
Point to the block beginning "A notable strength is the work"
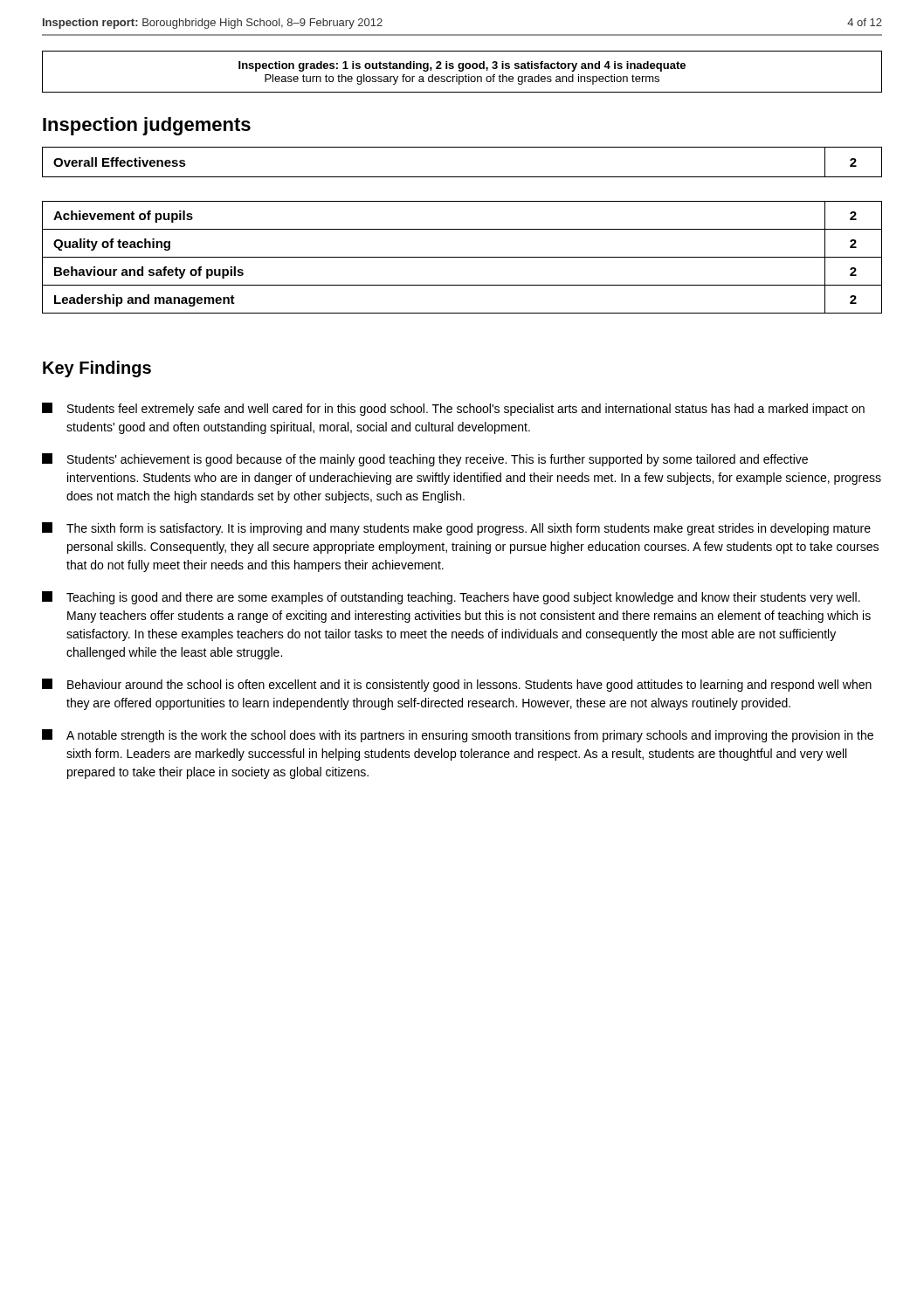[462, 754]
